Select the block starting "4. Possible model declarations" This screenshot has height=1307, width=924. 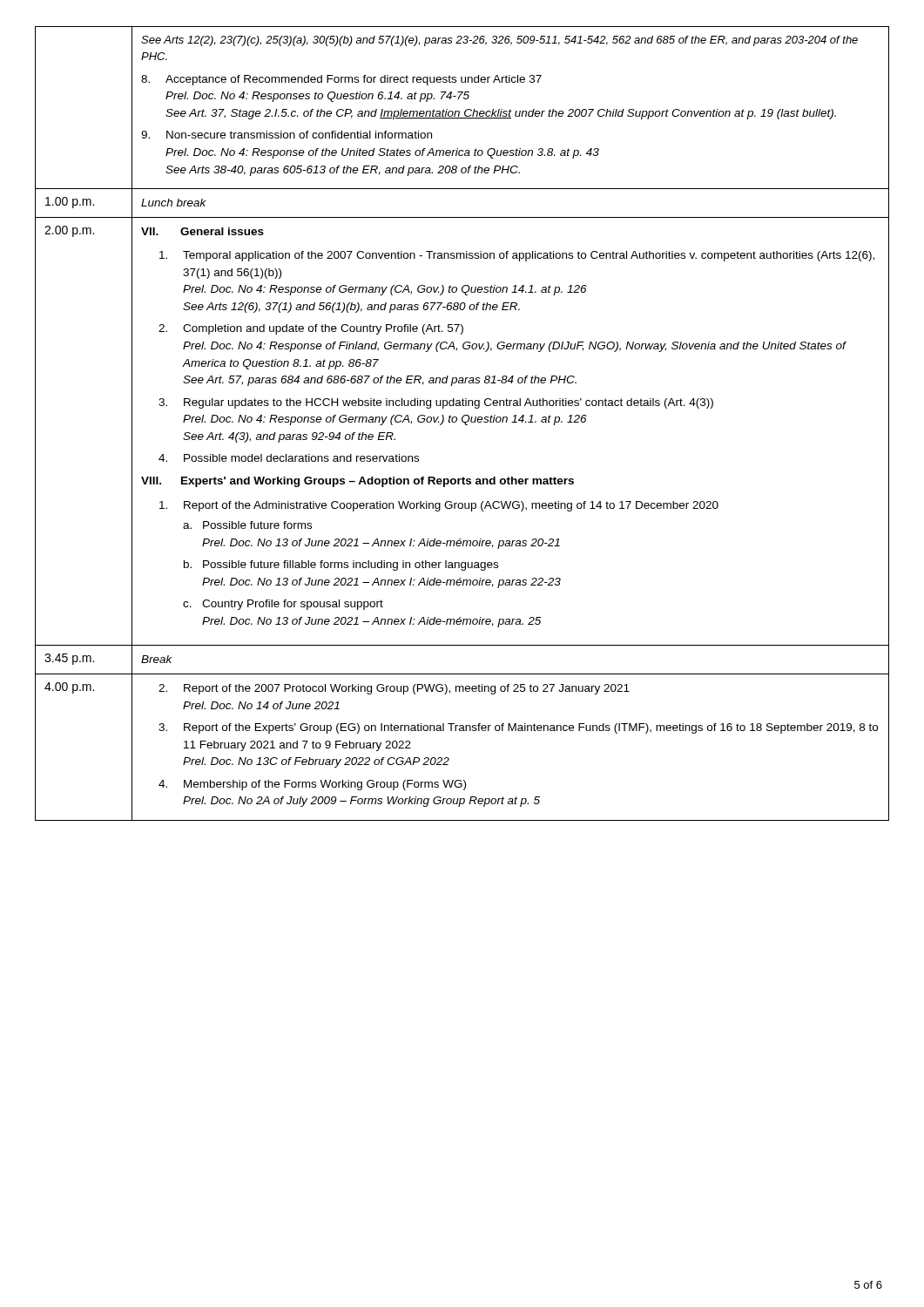pos(289,458)
